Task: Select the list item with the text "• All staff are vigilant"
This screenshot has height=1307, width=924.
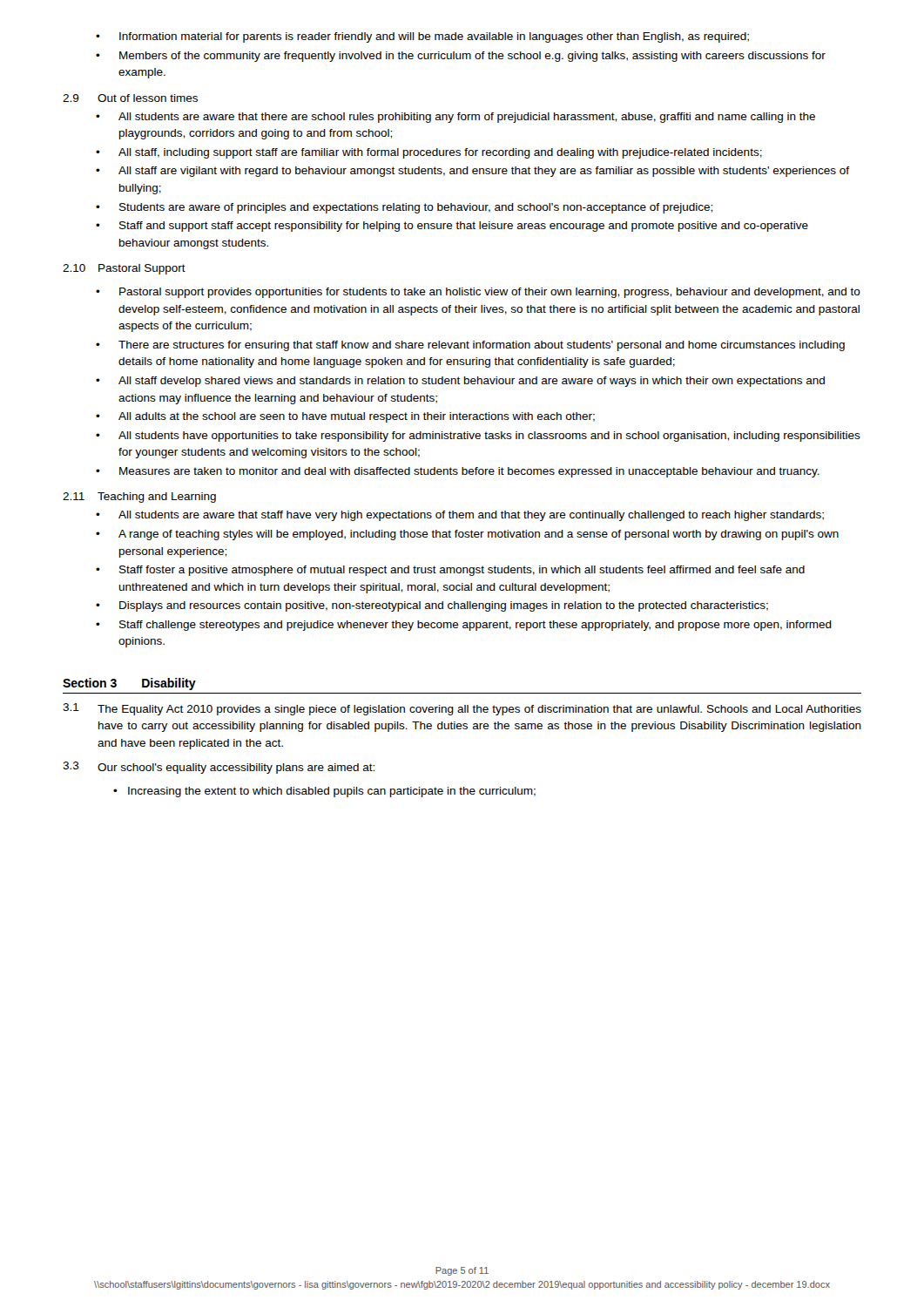Action: (479, 179)
